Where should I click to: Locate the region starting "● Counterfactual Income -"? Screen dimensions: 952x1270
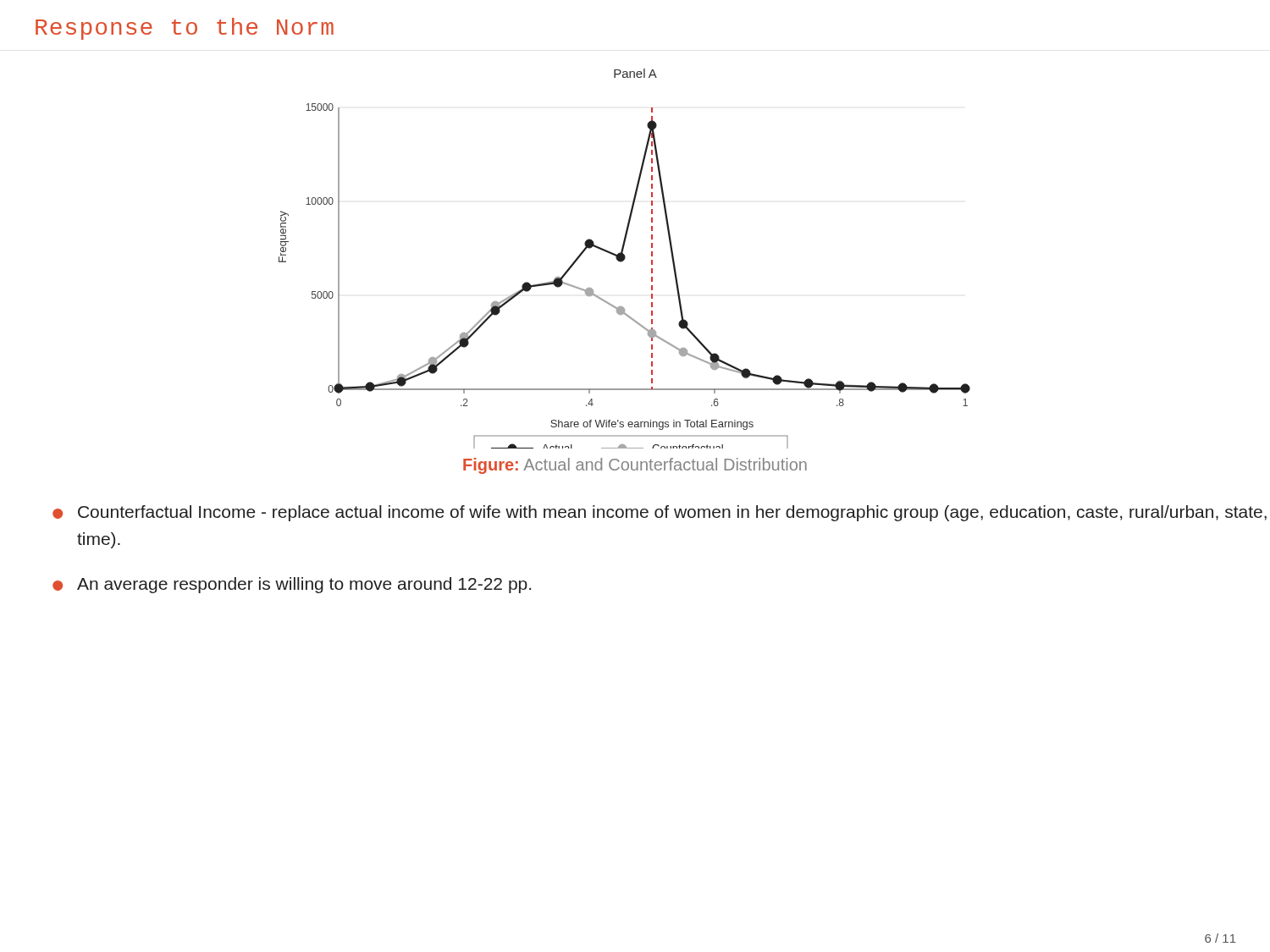click(x=660, y=525)
